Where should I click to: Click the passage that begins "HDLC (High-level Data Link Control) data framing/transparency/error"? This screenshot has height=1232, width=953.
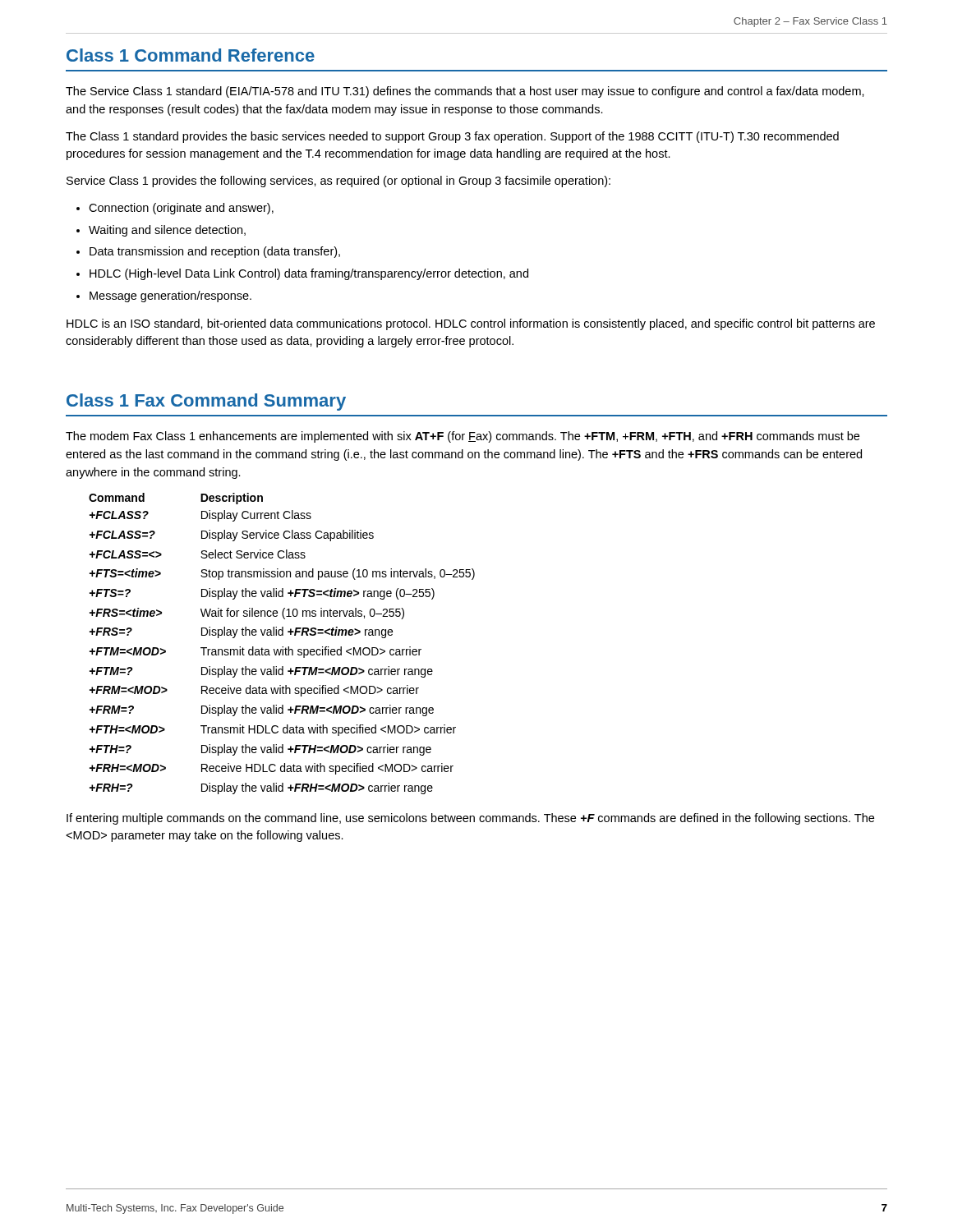[x=309, y=274]
